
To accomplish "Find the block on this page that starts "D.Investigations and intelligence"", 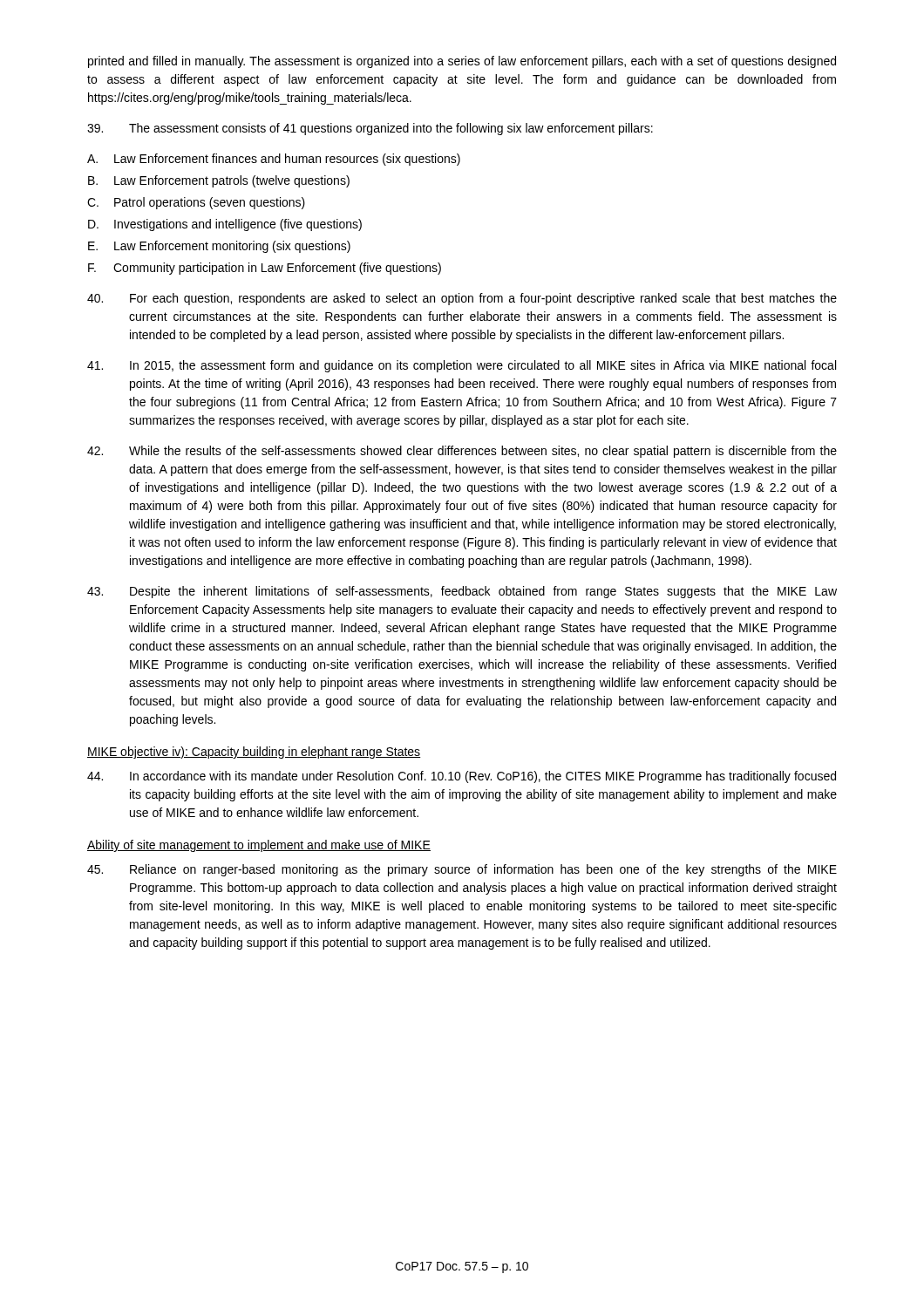I will tap(225, 225).
